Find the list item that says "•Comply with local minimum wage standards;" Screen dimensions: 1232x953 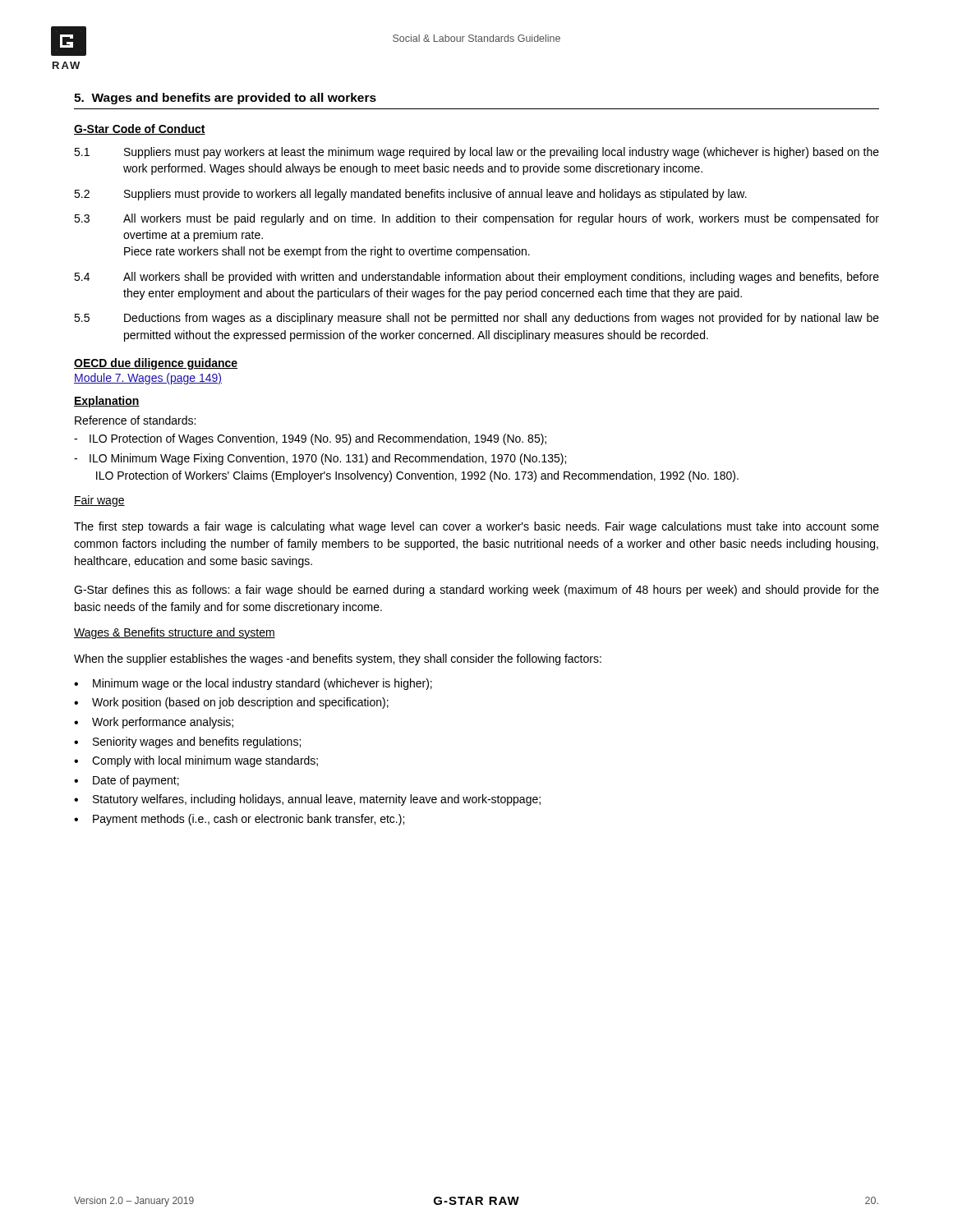(196, 761)
